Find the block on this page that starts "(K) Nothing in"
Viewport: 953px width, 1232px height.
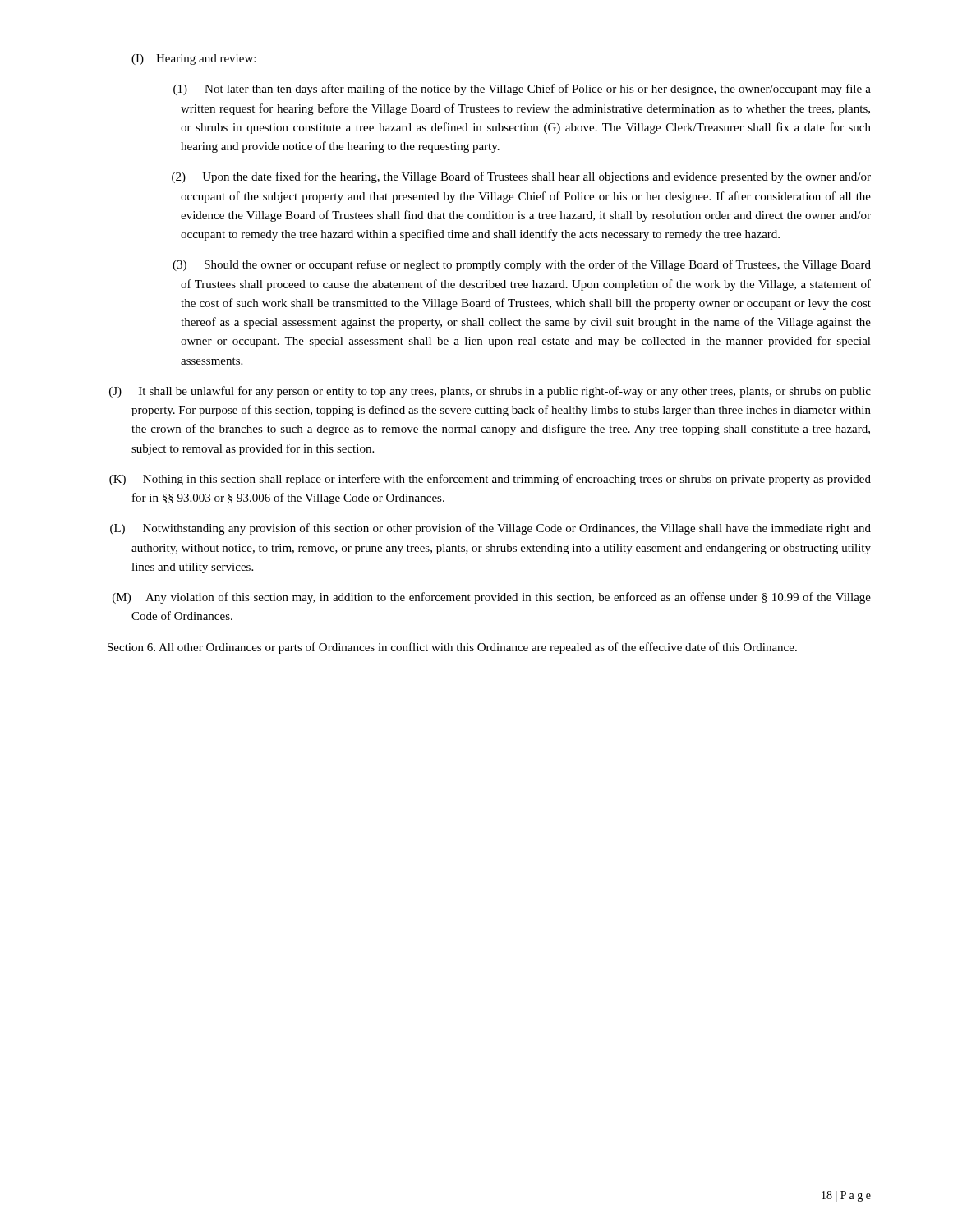[x=476, y=489]
